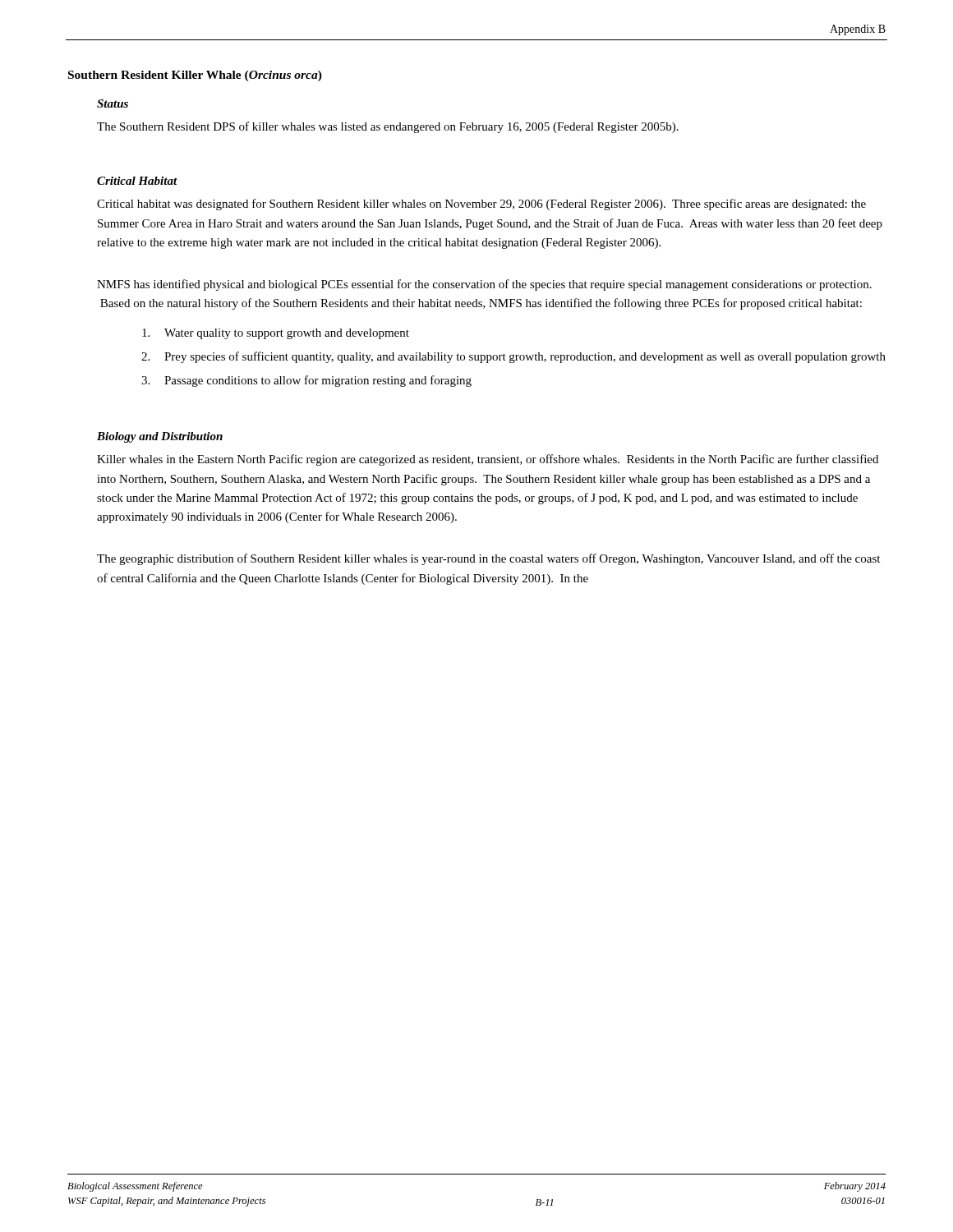Select the text block with the text "Critical habitat was designated for Southern Resident"
This screenshot has height=1232, width=953.
click(x=490, y=223)
